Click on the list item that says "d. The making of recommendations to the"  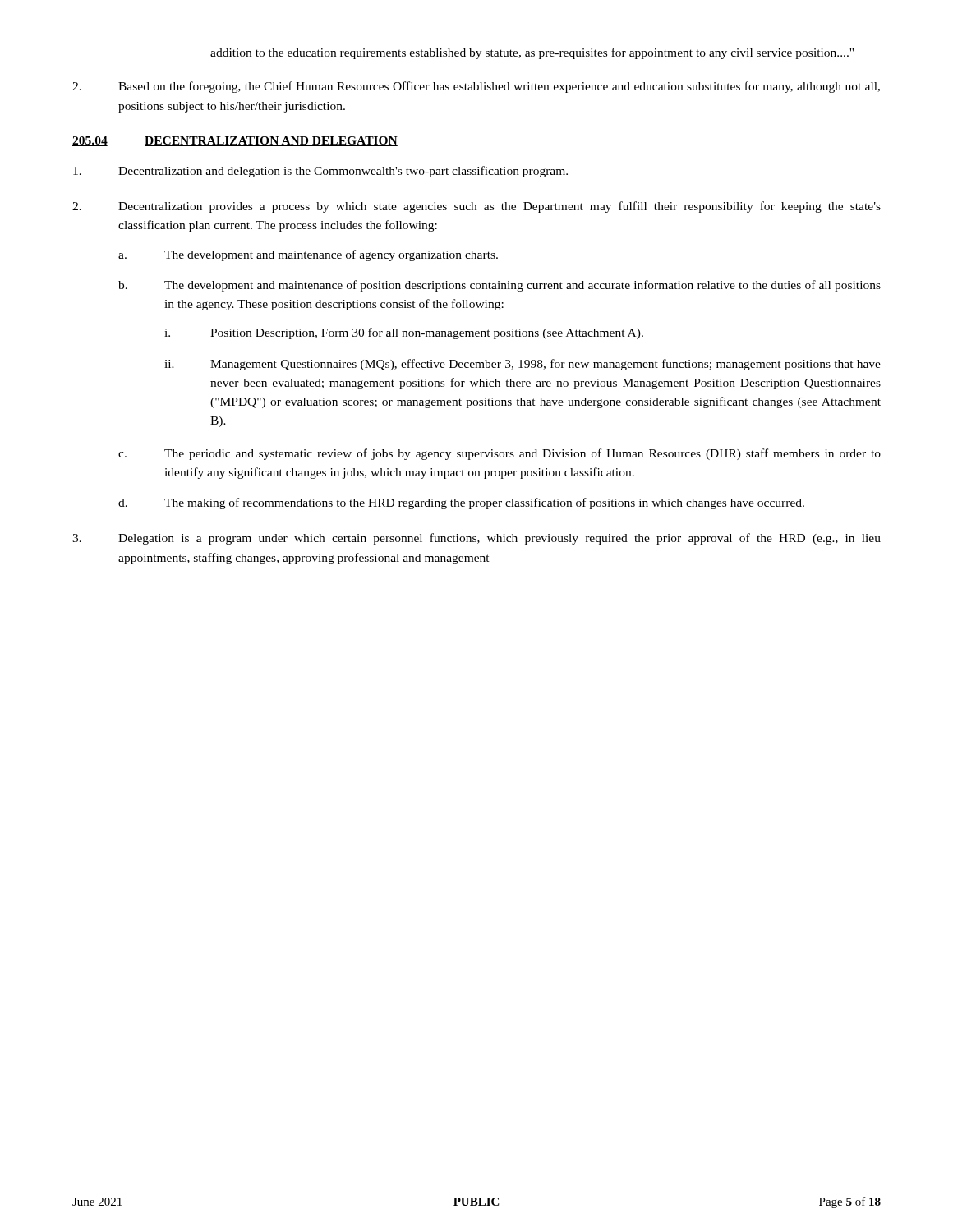pyautogui.click(x=499, y=502)
